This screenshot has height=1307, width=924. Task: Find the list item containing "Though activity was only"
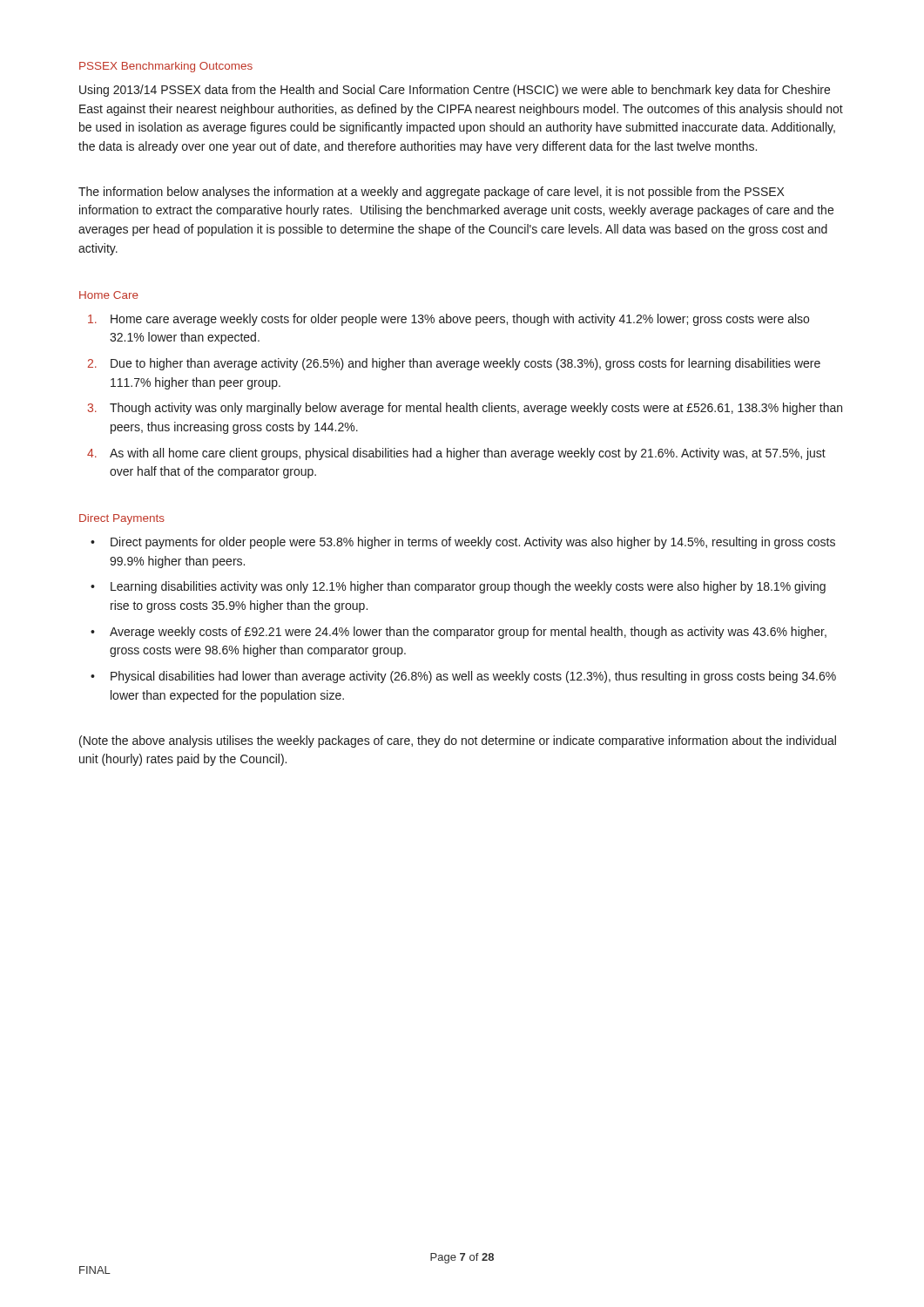(x=476, y=417)
